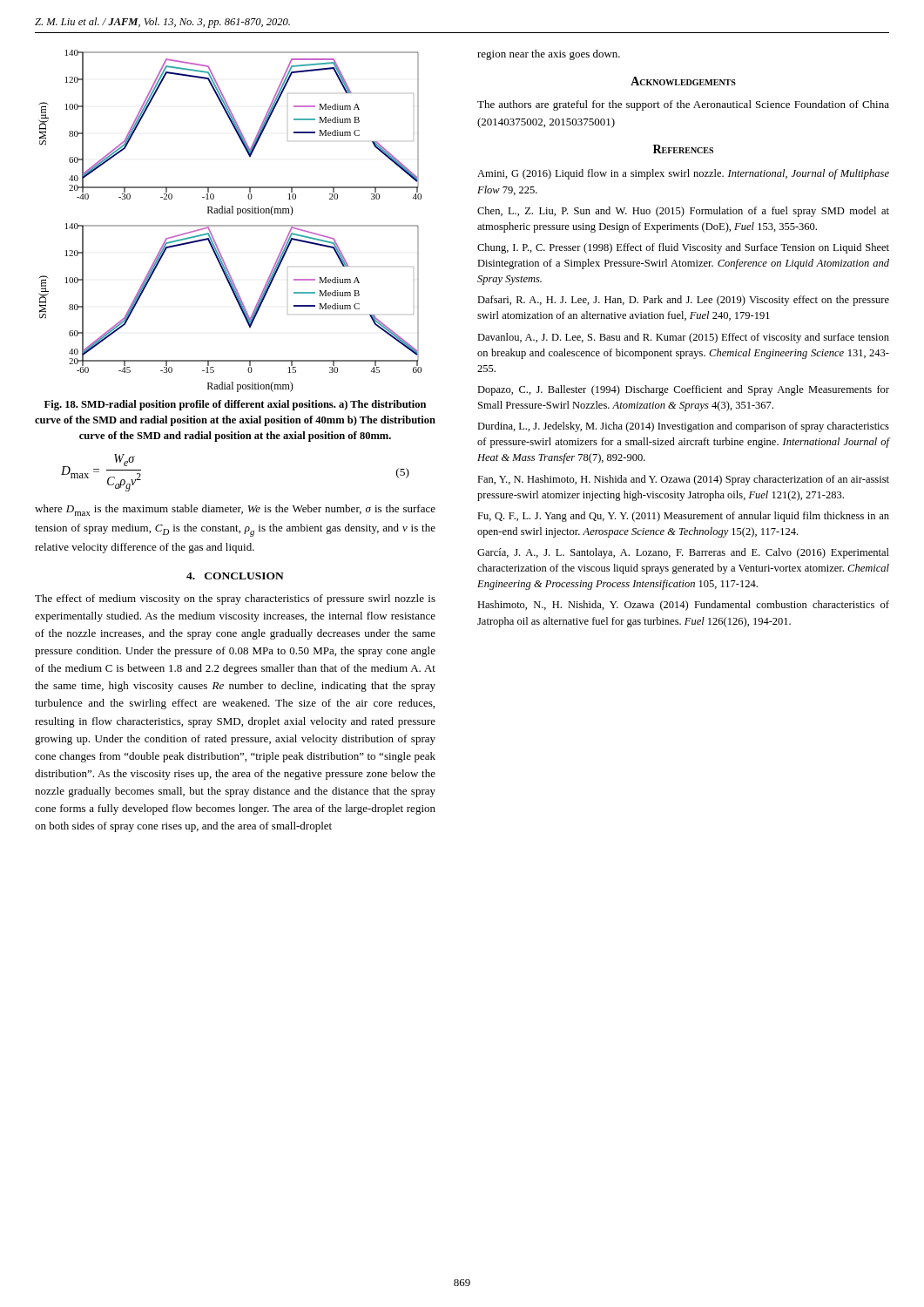Find the block on this page that starts "Amini, G (2016) Liquid"
This screenshot has height=1307, width=924.
(683, 182)
